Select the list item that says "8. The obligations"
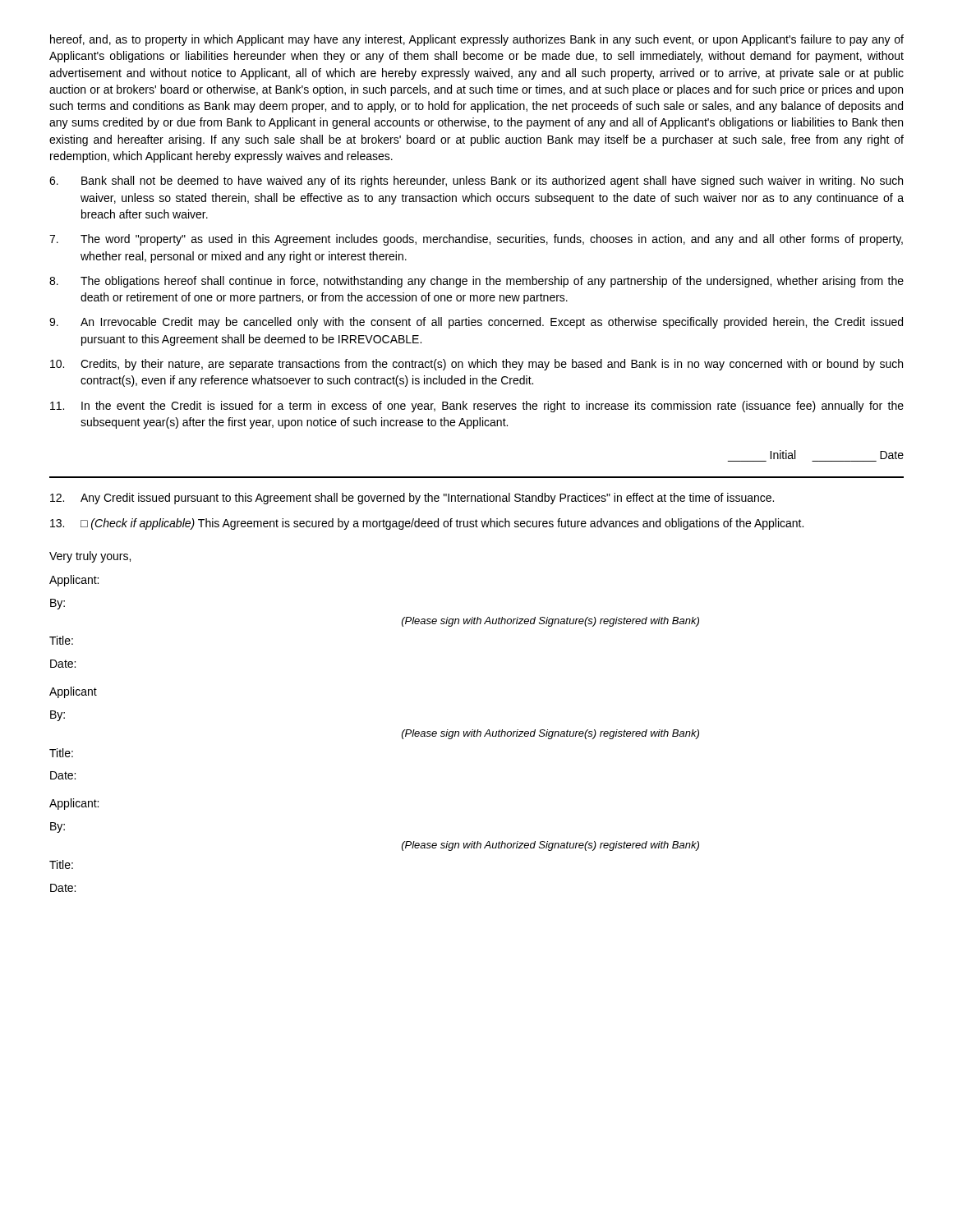 [476, 289]
